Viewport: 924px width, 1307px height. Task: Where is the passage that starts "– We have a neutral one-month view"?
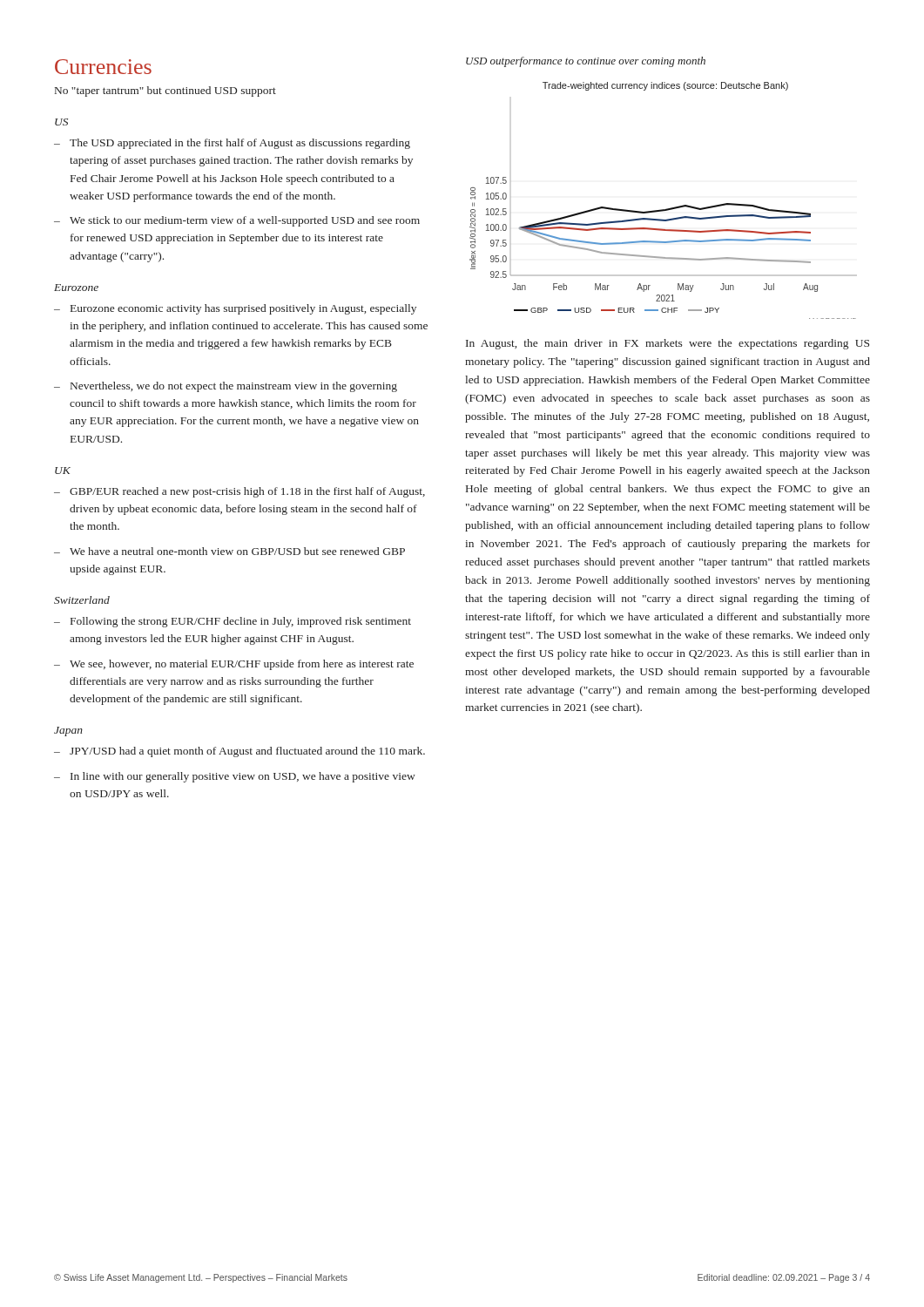(241, 560)
